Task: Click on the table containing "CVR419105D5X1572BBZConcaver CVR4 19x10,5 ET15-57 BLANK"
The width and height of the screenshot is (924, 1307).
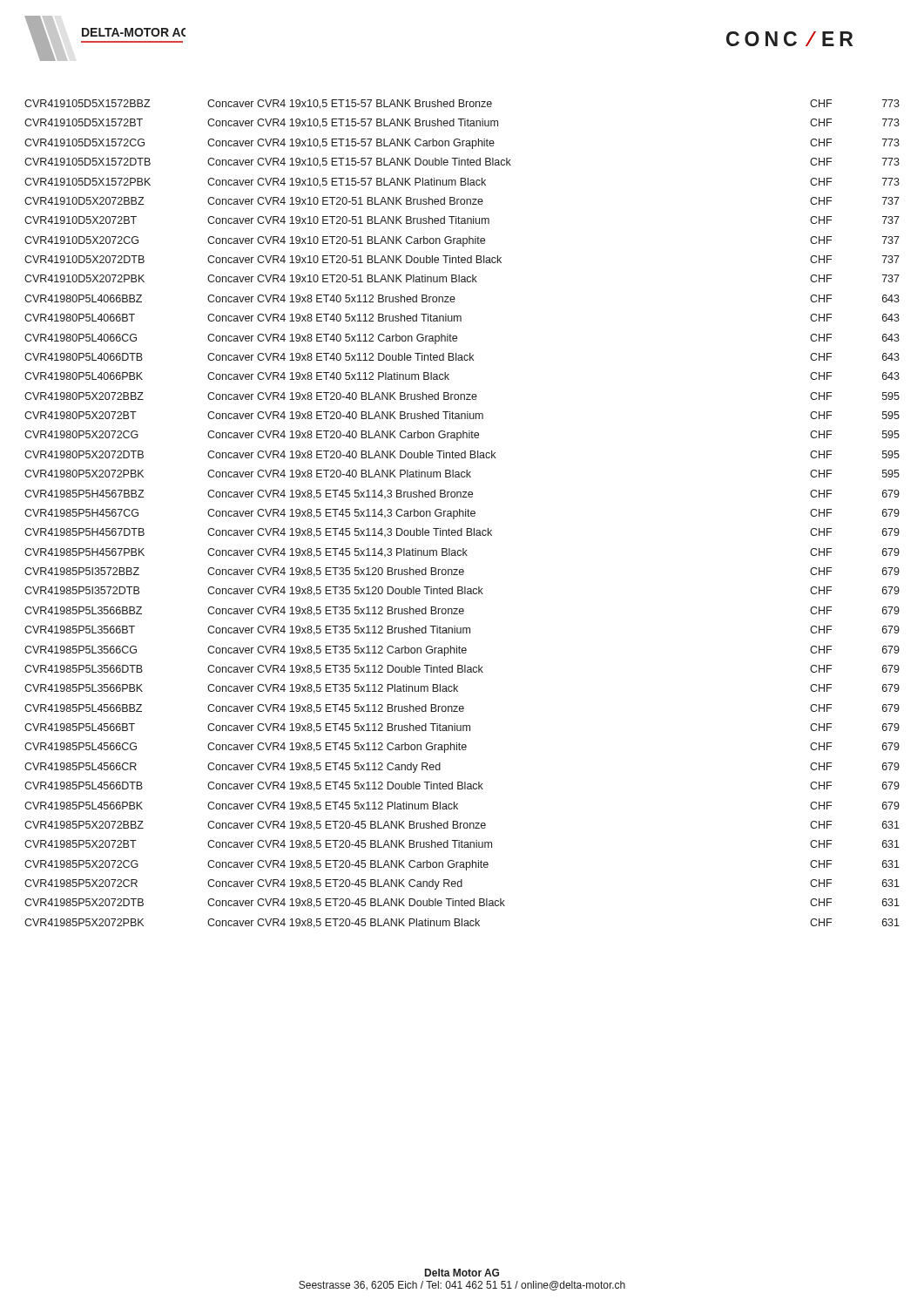Action: [462, 515]
